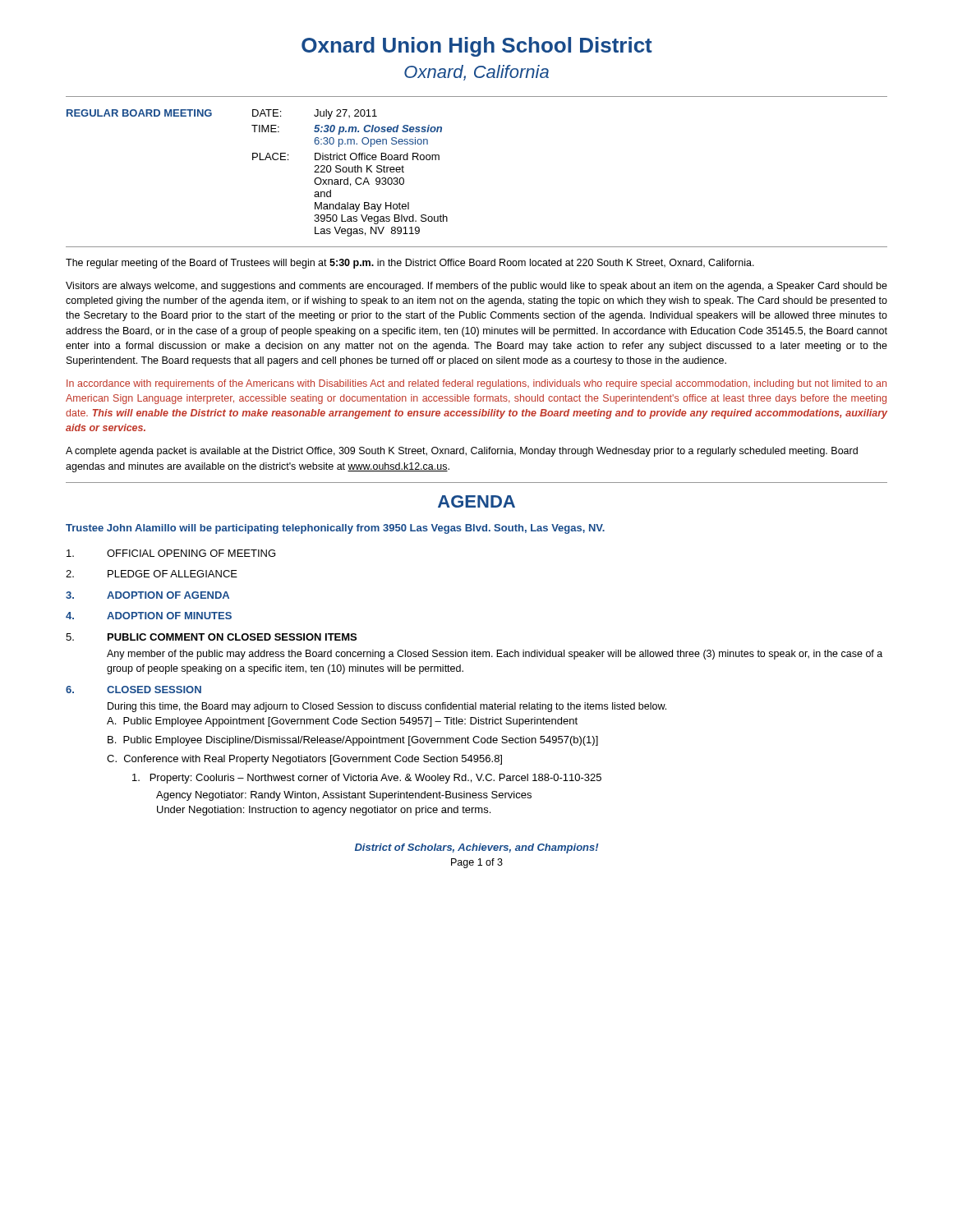Navigate to the block starting "3. ADOPTION OF"
Screen dimensions: 1232x953
[x=147, y=595]
